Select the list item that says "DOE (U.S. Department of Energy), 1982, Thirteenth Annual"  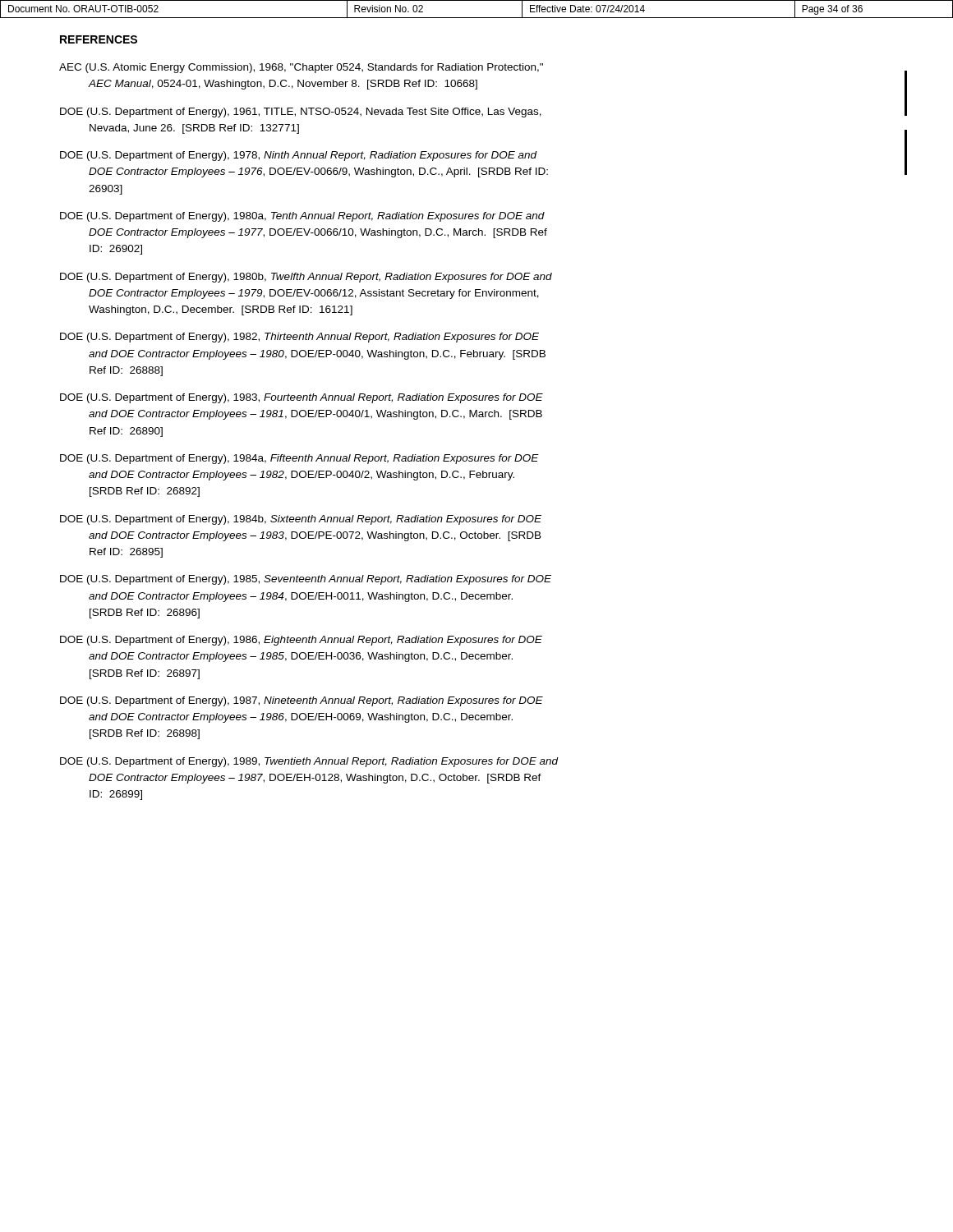pos(476,355)
